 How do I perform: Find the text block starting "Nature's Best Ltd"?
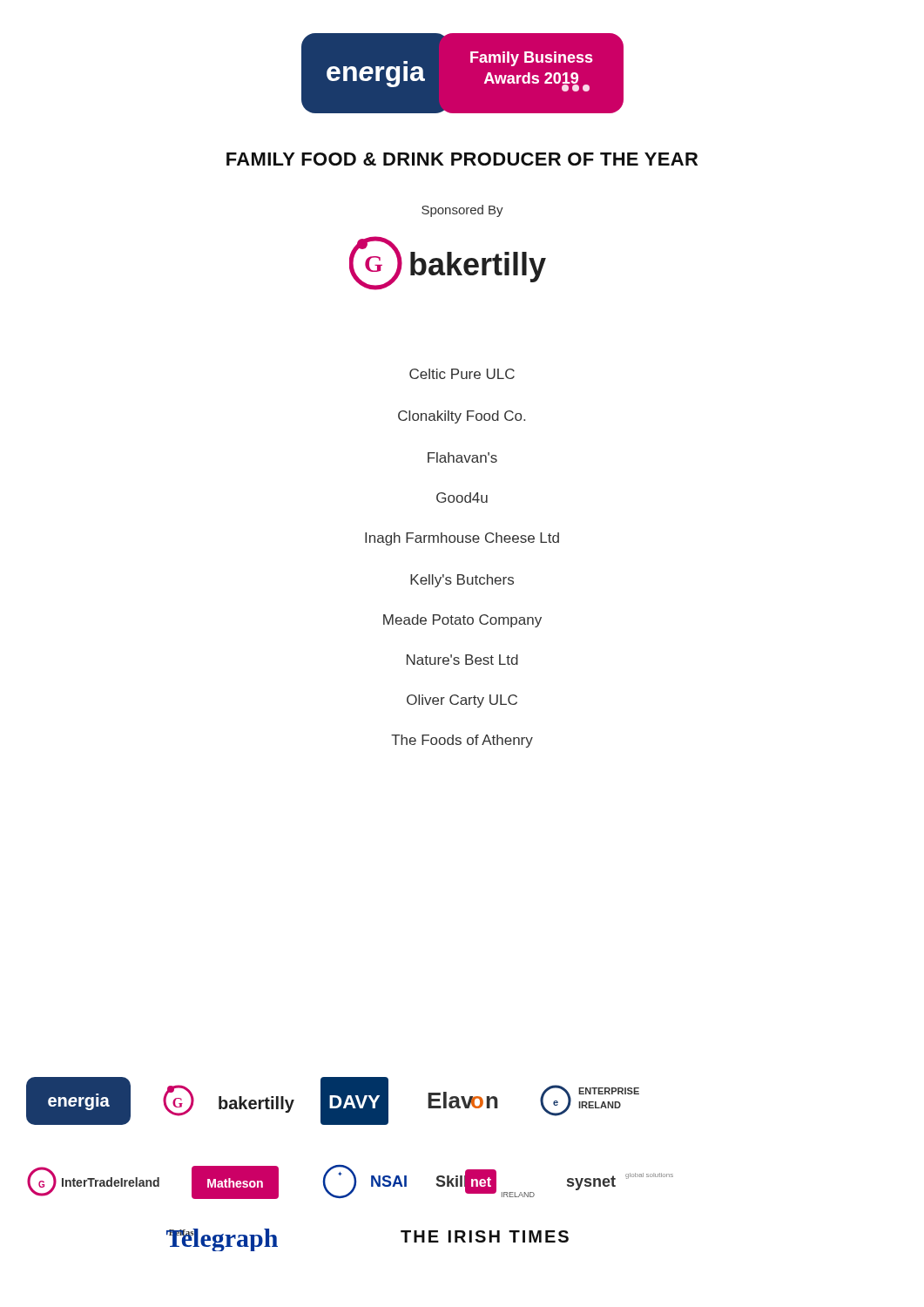(462, 660)
